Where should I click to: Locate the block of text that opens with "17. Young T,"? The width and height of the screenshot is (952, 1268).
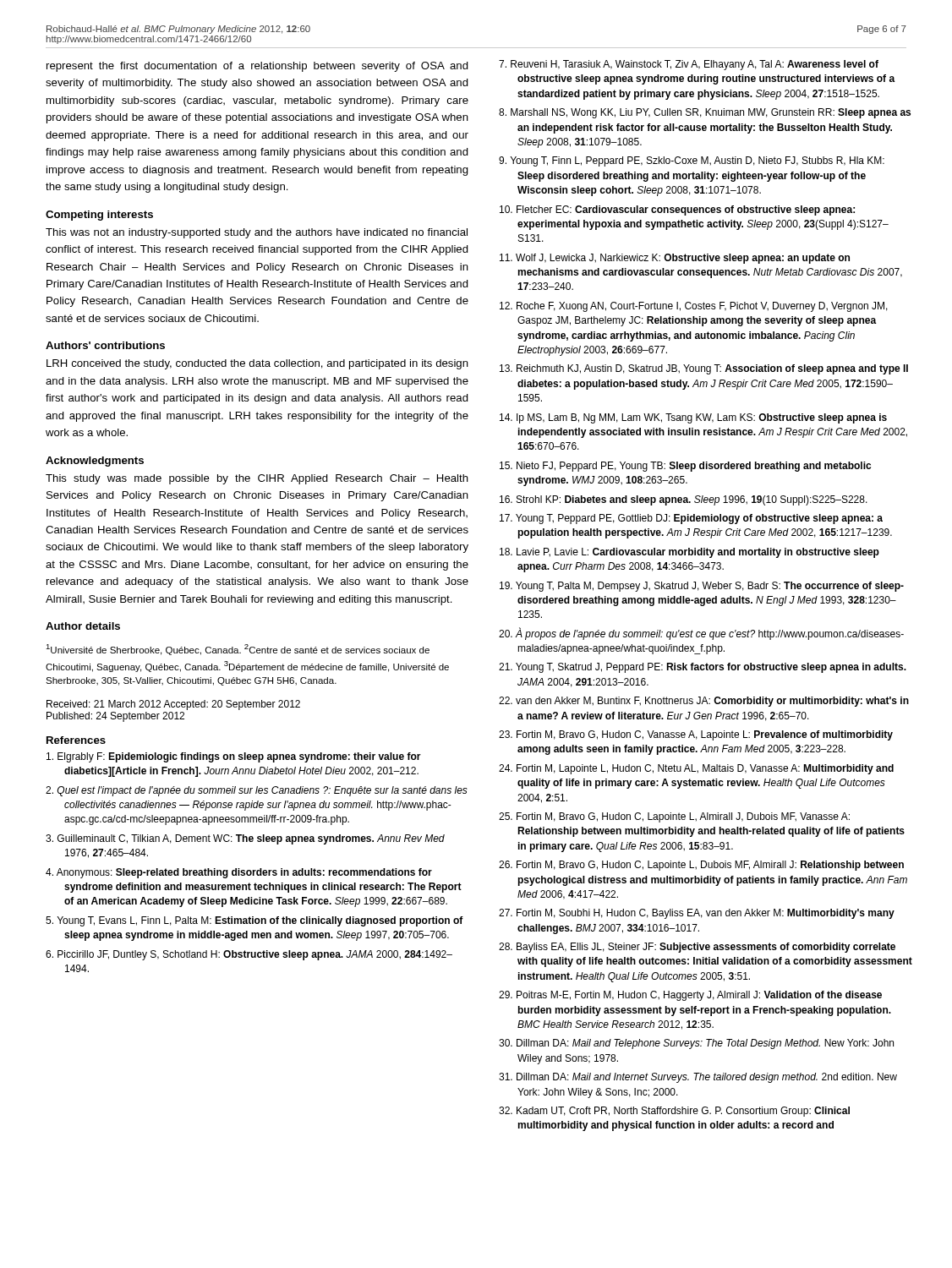[x=696, y=526]
